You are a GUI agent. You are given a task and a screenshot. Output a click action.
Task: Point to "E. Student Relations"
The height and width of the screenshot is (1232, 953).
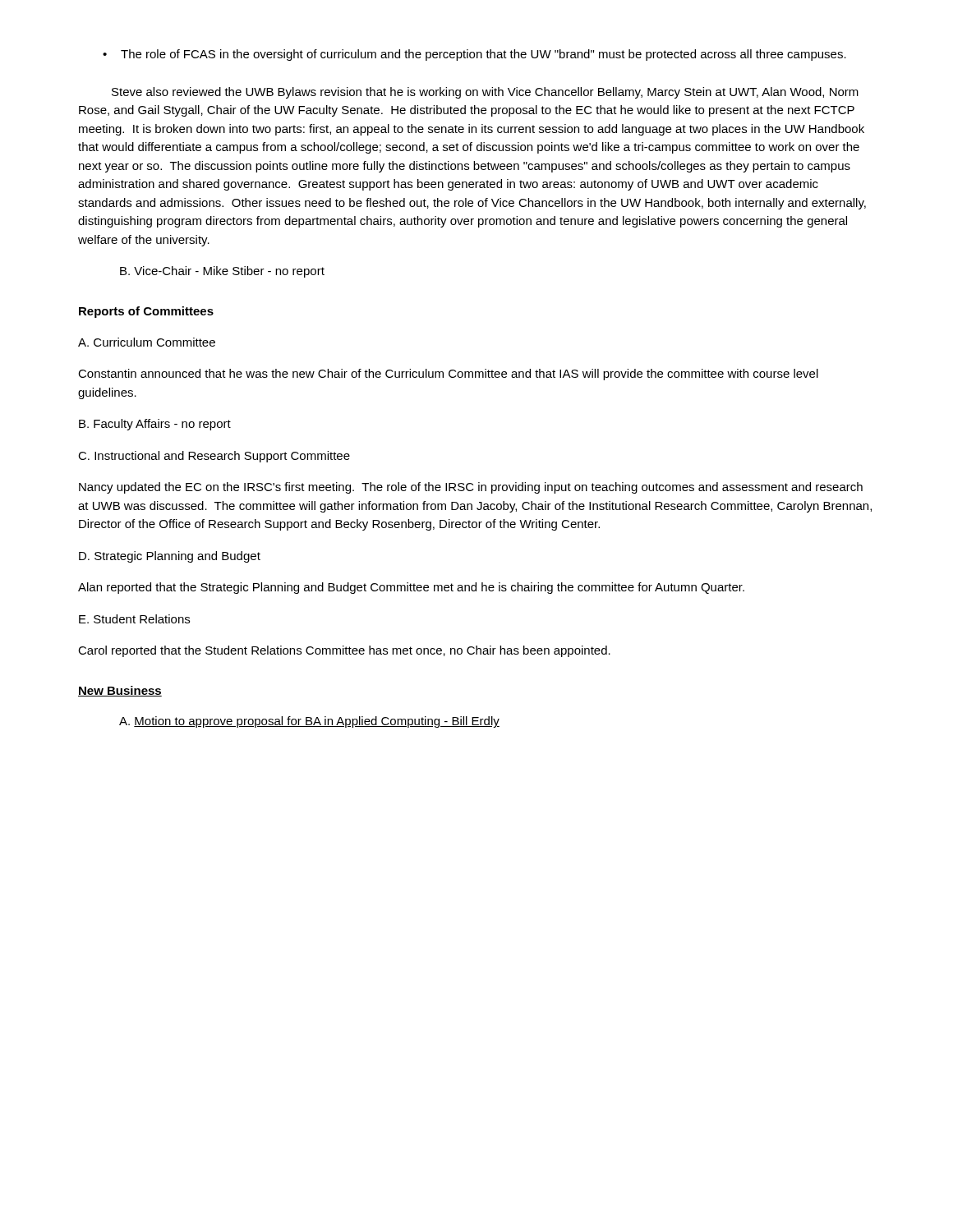coord(134,618)
